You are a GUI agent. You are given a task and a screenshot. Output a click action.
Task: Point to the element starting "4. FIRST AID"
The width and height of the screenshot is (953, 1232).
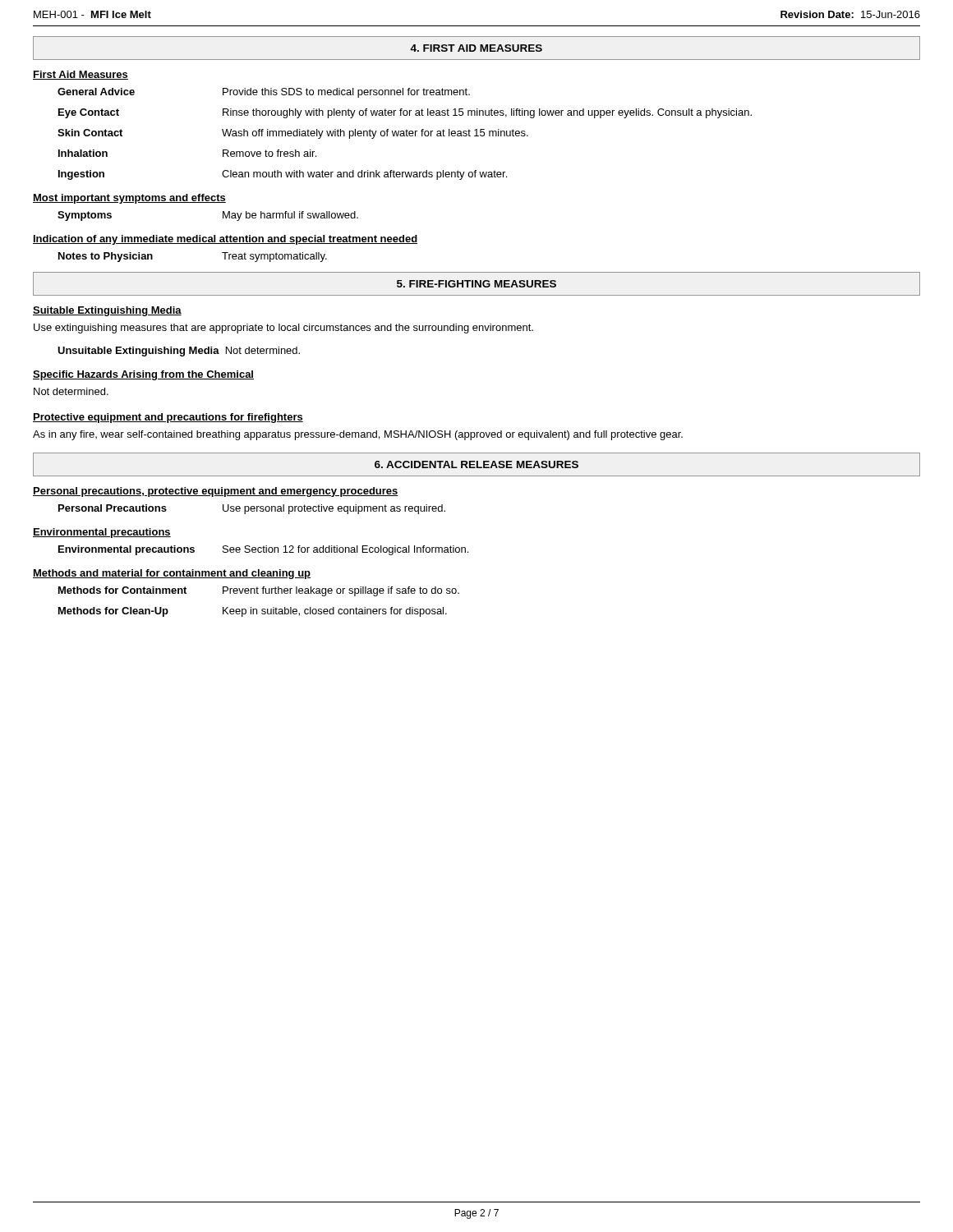(x=476, y=48)
